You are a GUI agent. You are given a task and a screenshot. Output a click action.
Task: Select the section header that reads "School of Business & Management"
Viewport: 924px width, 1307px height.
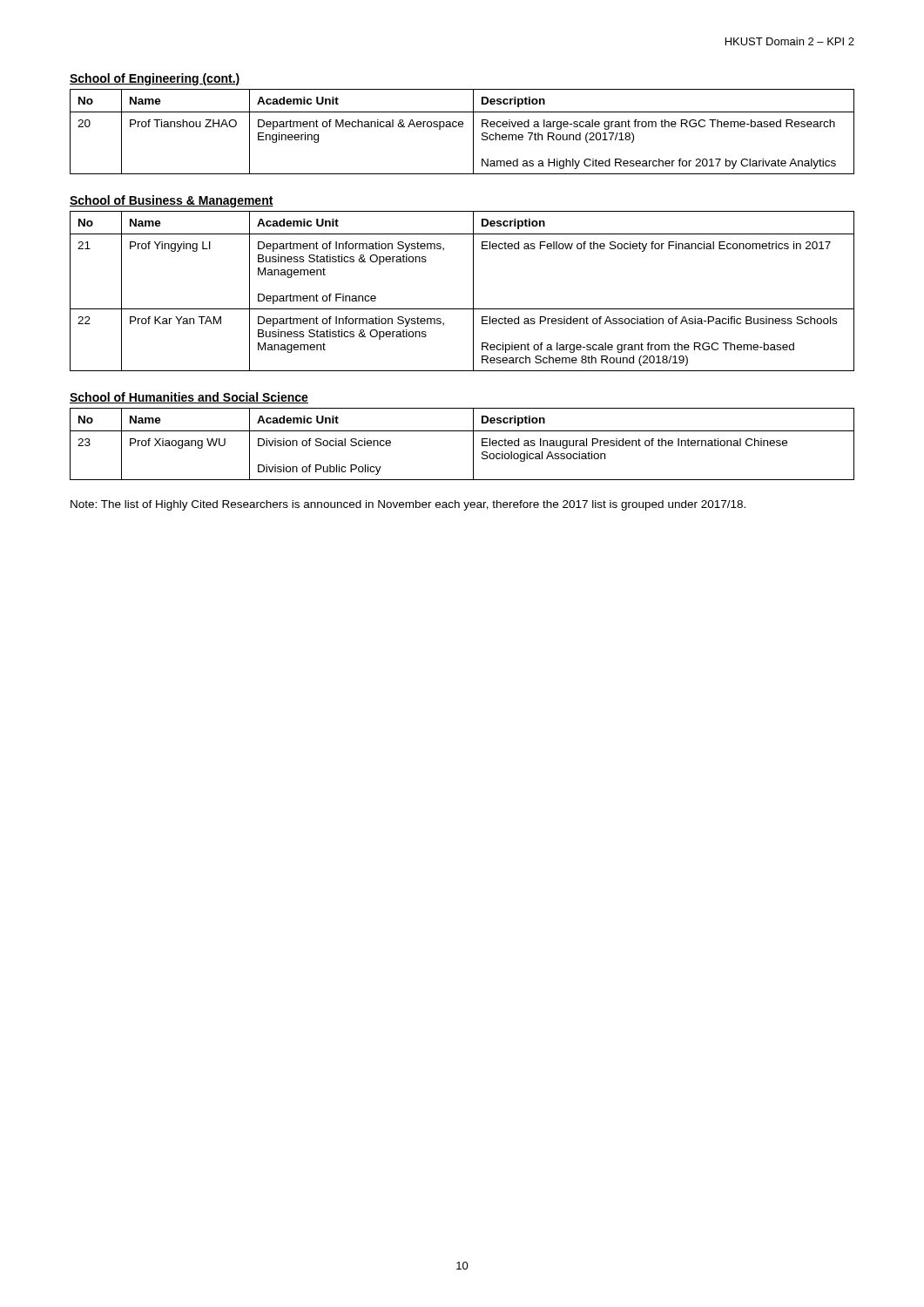(x=171, y=200)
